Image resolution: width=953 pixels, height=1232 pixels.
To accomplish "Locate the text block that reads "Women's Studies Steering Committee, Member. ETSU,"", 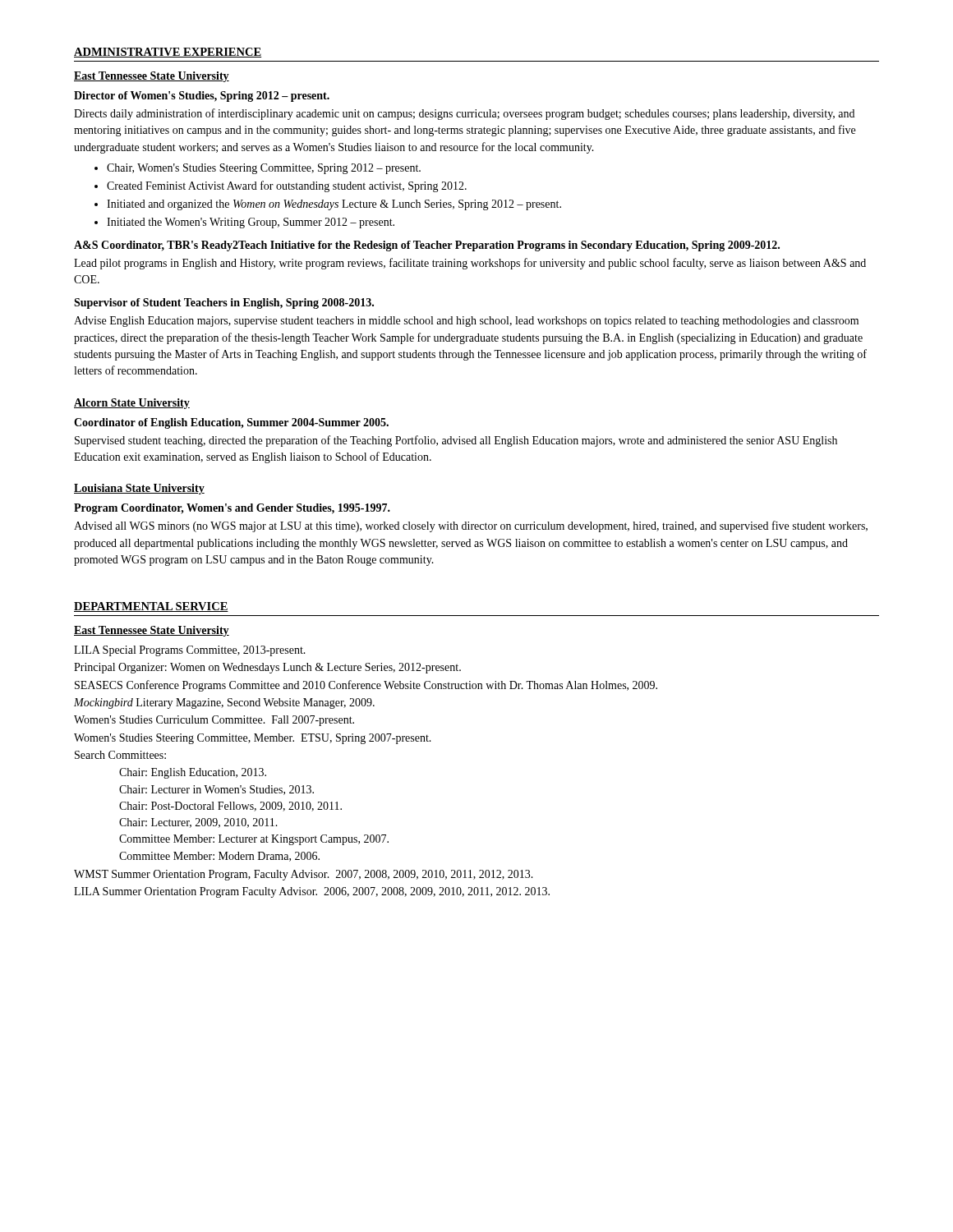I will tap(253, 738).
